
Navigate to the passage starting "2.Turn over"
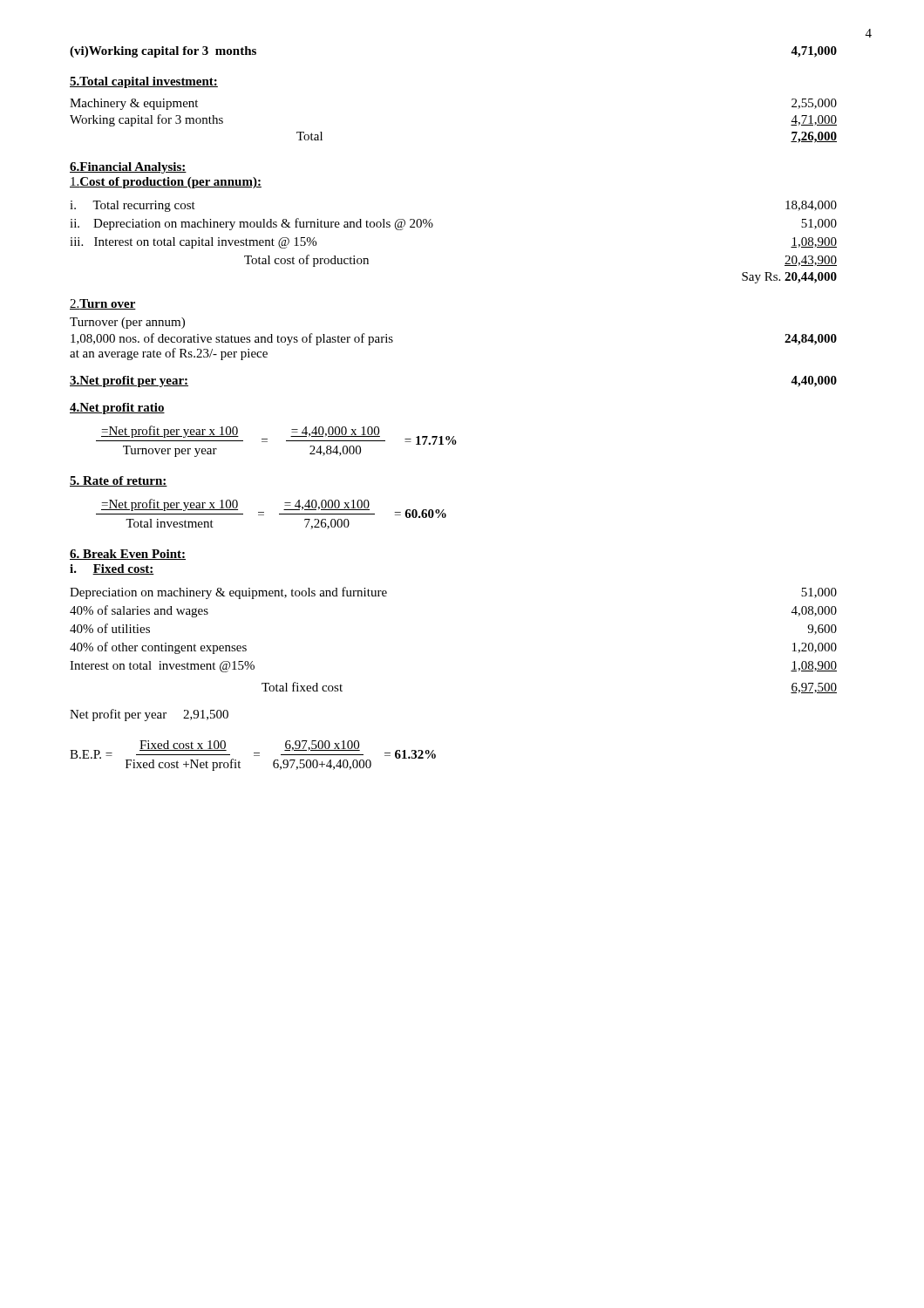pyautogui.click(x=103, y=303)
